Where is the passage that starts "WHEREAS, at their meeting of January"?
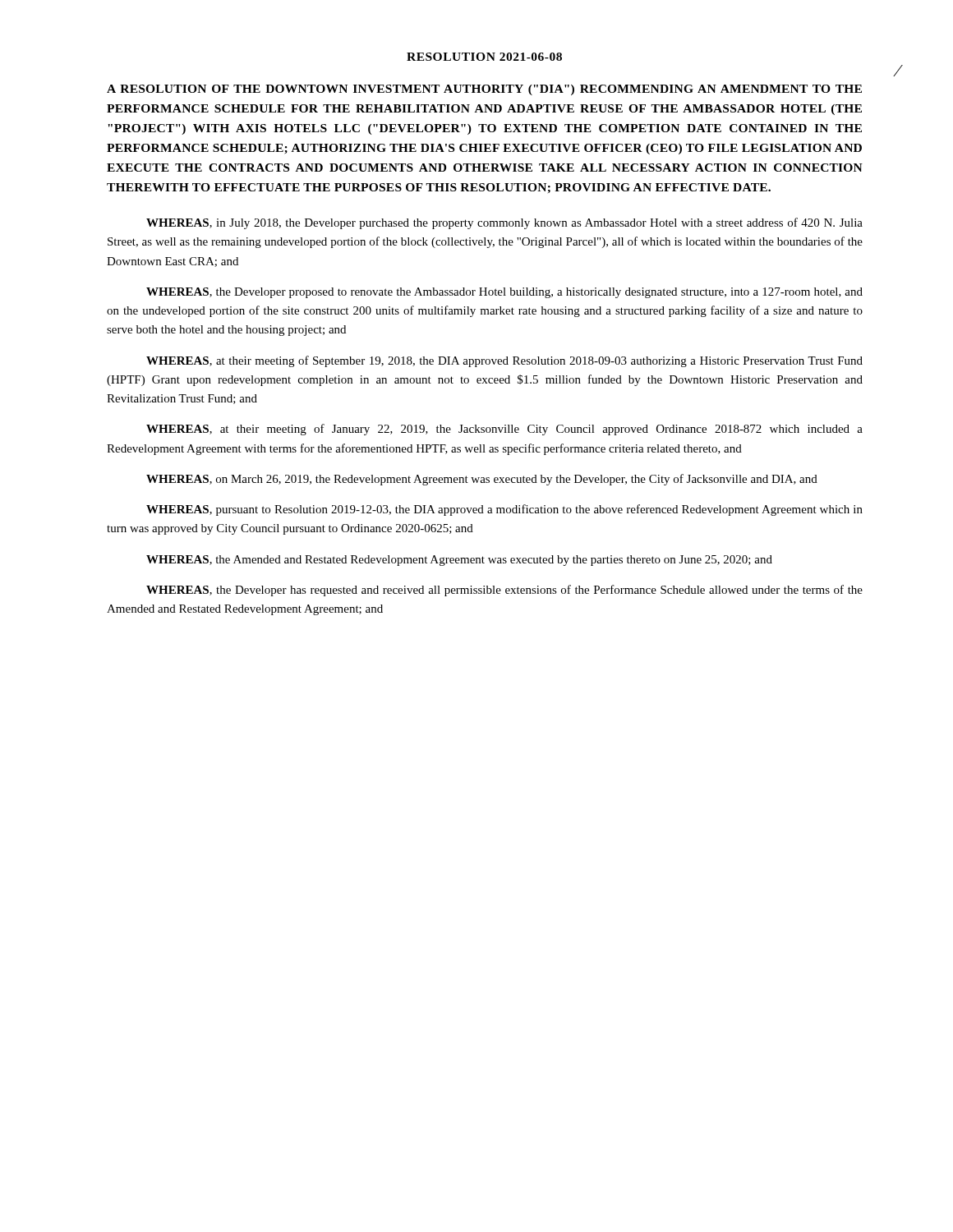This screenshot has height=1232, width=953. pos(485,439)
